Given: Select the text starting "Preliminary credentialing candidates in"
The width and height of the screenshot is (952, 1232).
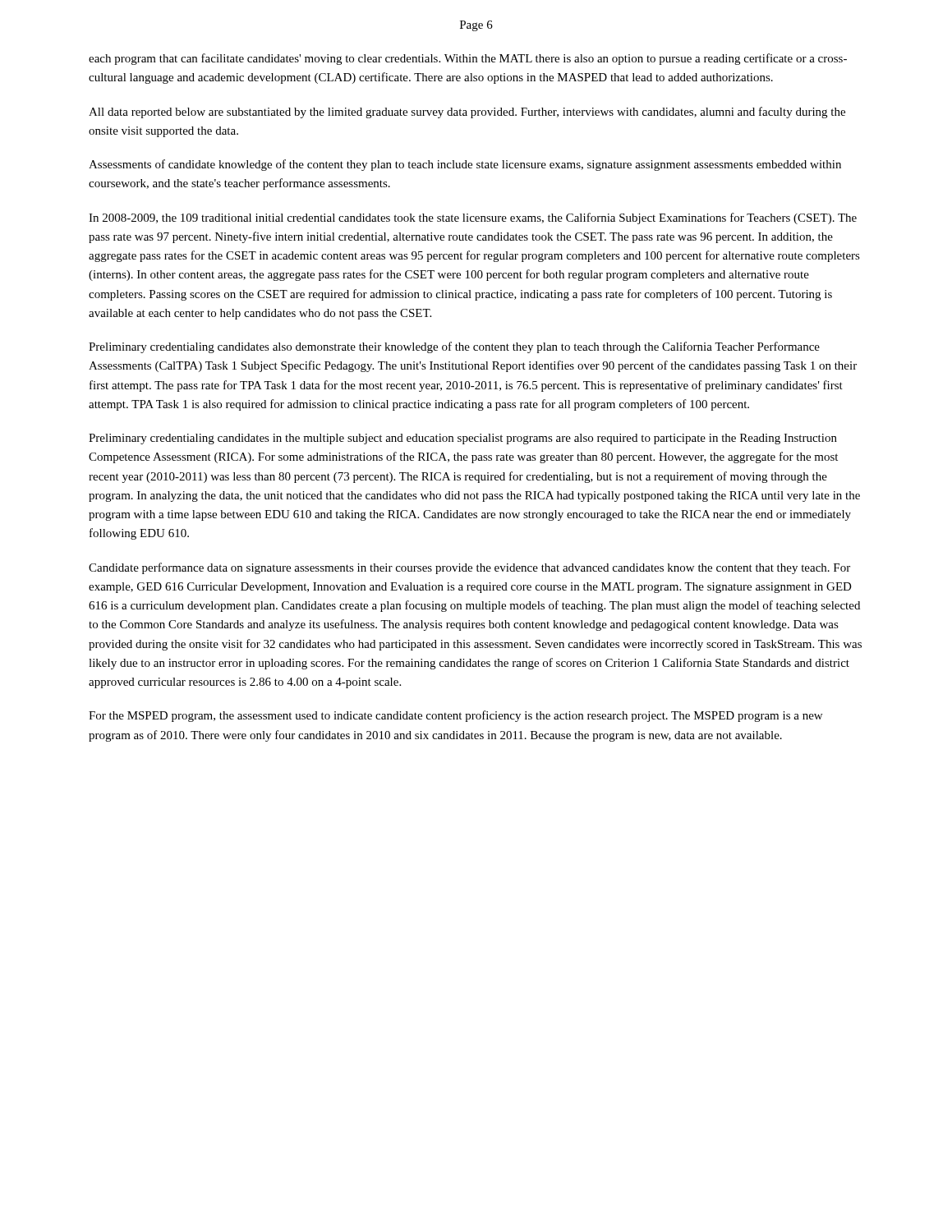Looking at the screenshot, I should (x=475, y=486).
